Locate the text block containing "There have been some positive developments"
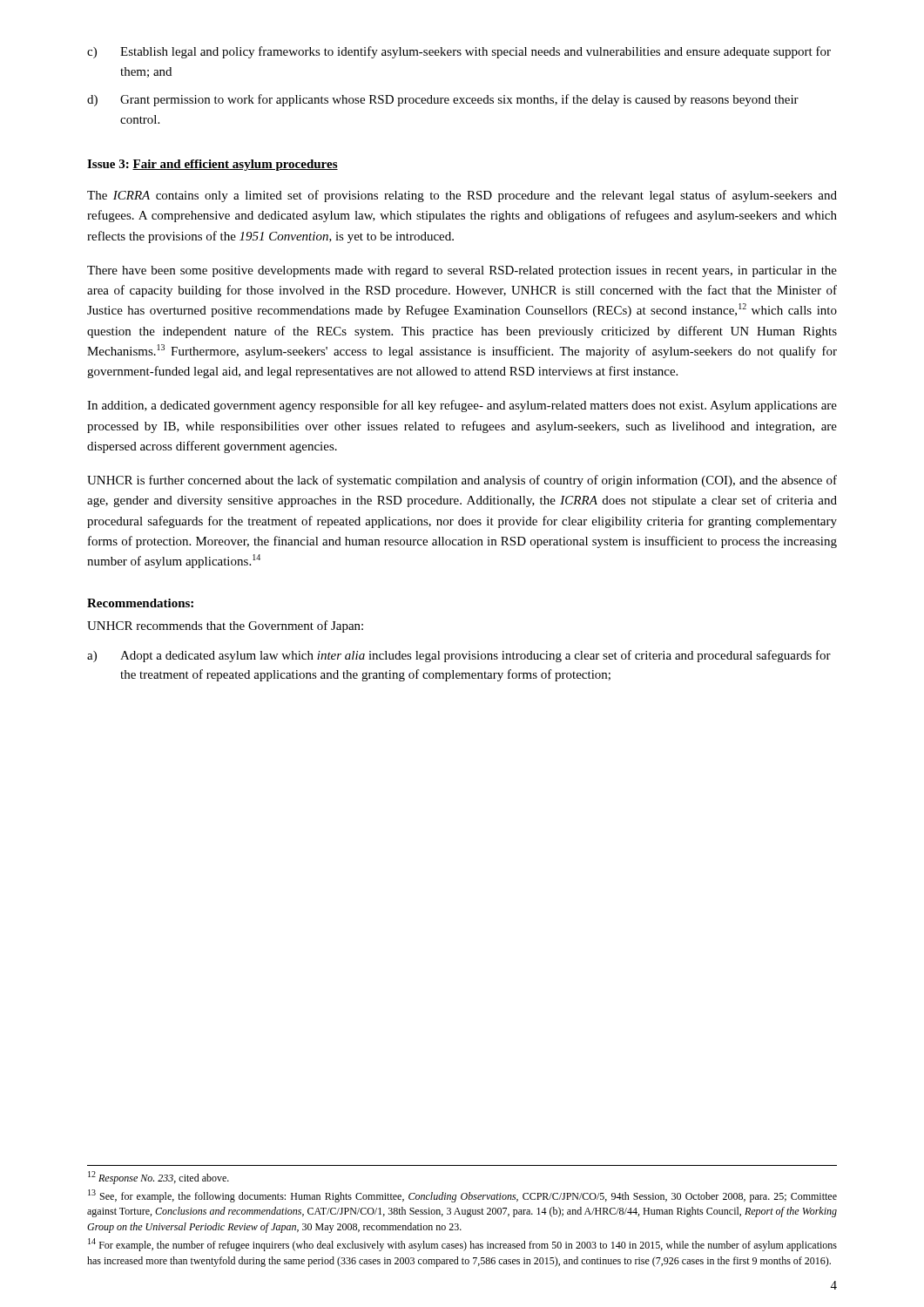Image resolution: width=924 pixels, height=1307 pixels. click(x=462, y=321)
